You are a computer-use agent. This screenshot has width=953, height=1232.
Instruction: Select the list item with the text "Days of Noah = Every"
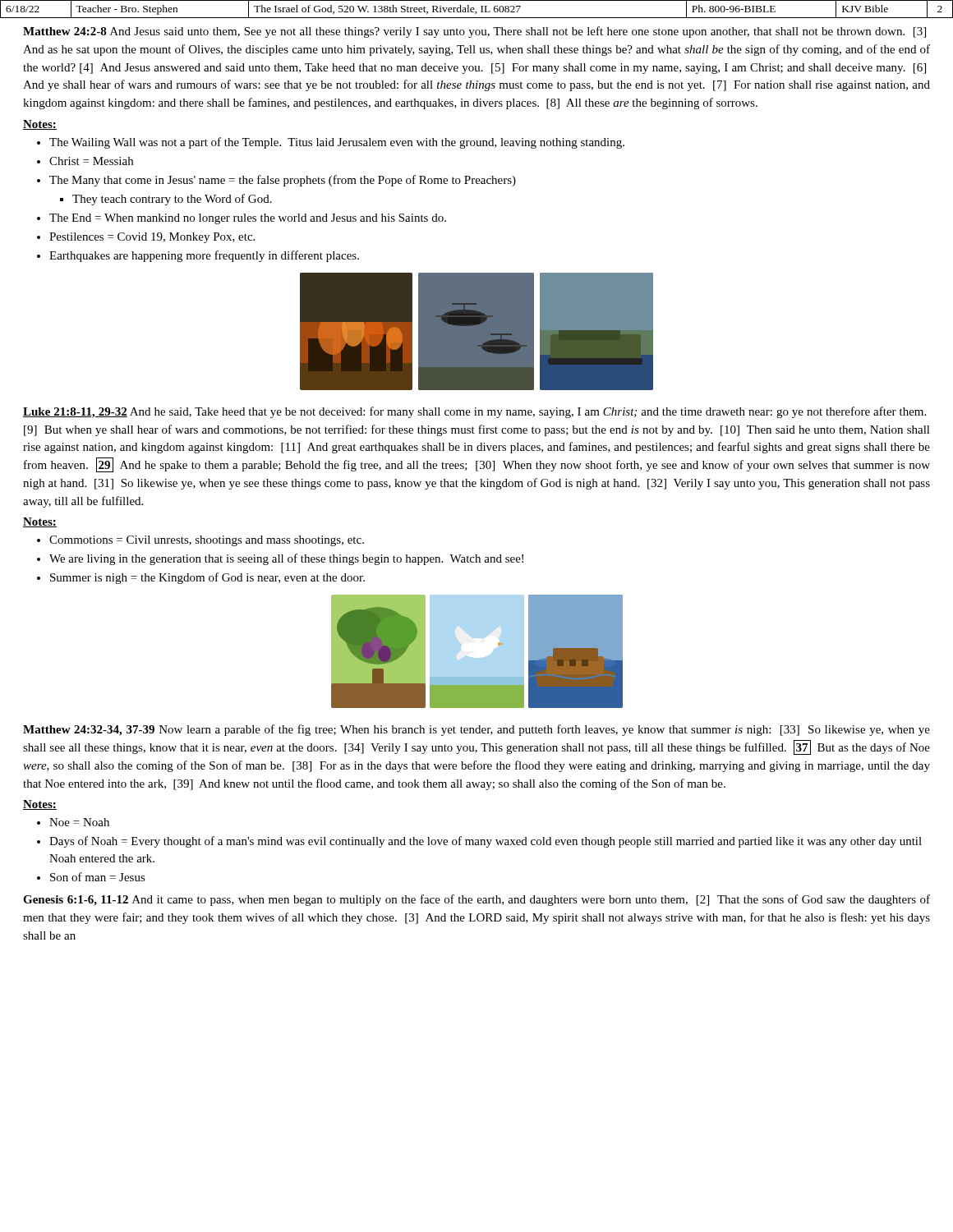[486, 850]
